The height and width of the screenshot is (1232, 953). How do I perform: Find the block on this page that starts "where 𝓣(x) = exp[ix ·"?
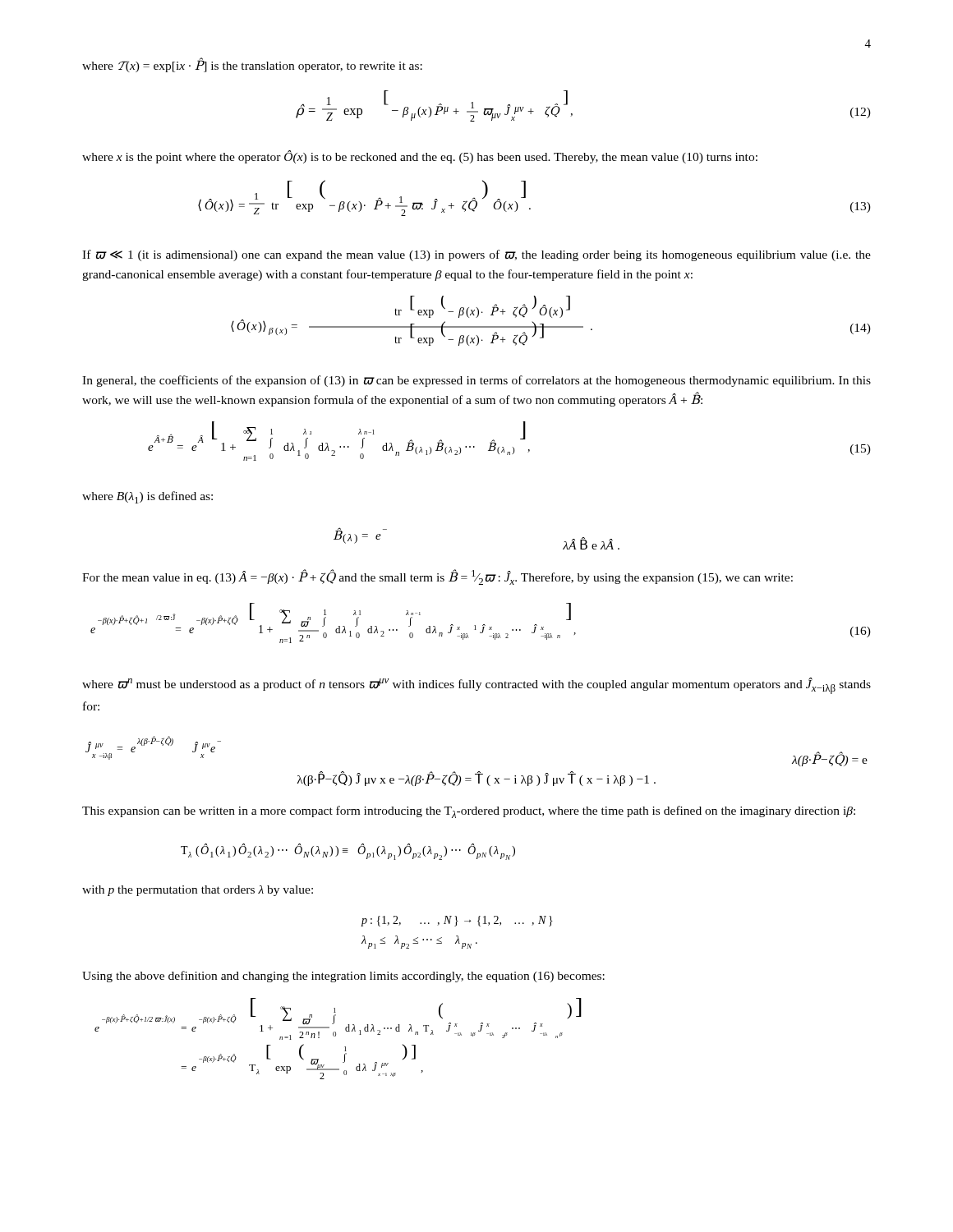pyautogui.click(x=253, y=65)
